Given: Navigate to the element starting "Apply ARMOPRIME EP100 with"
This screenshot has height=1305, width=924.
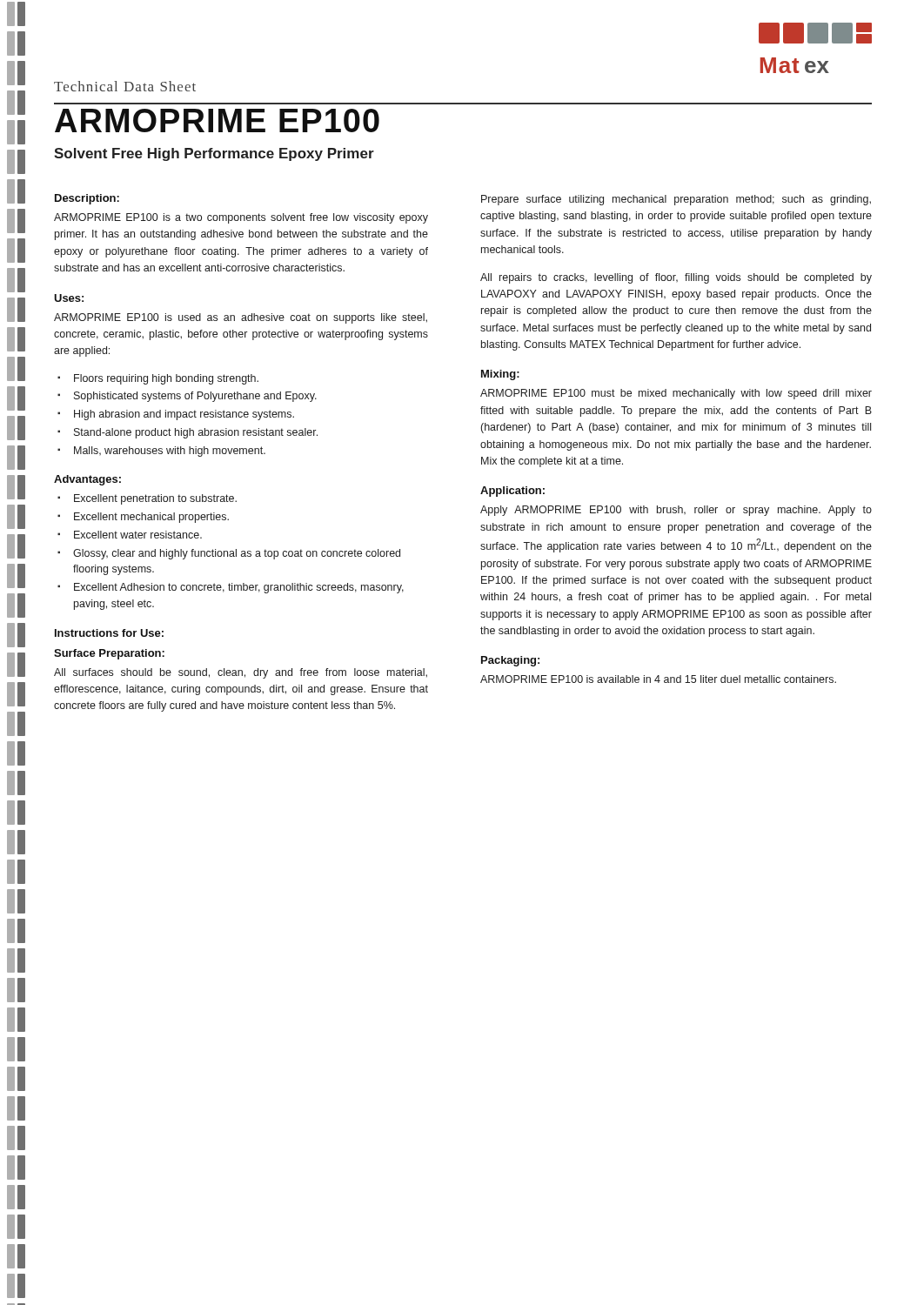Looking at the screenshot, I should 676,570.
